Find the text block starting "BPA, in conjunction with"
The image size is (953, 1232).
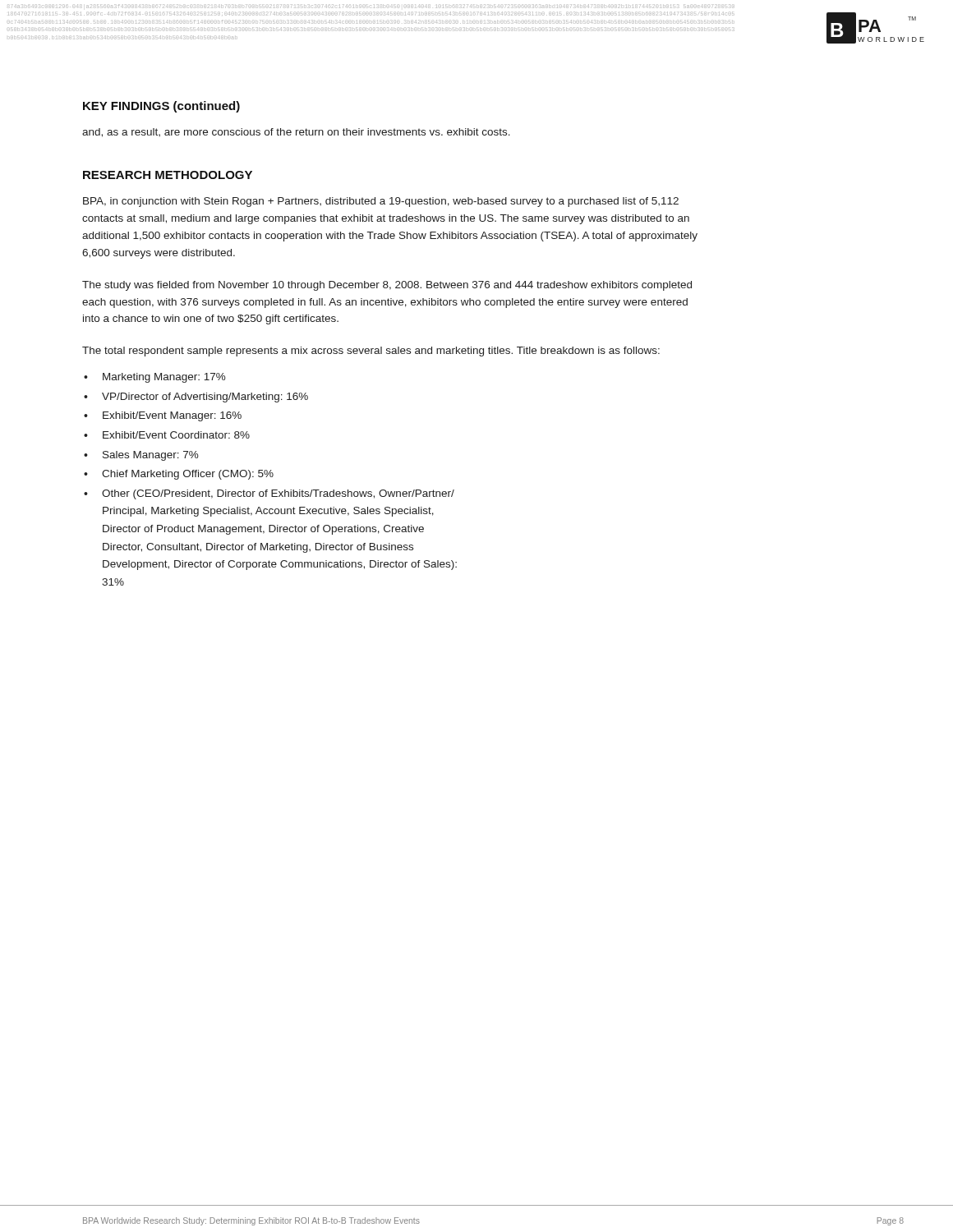[390, 227]
